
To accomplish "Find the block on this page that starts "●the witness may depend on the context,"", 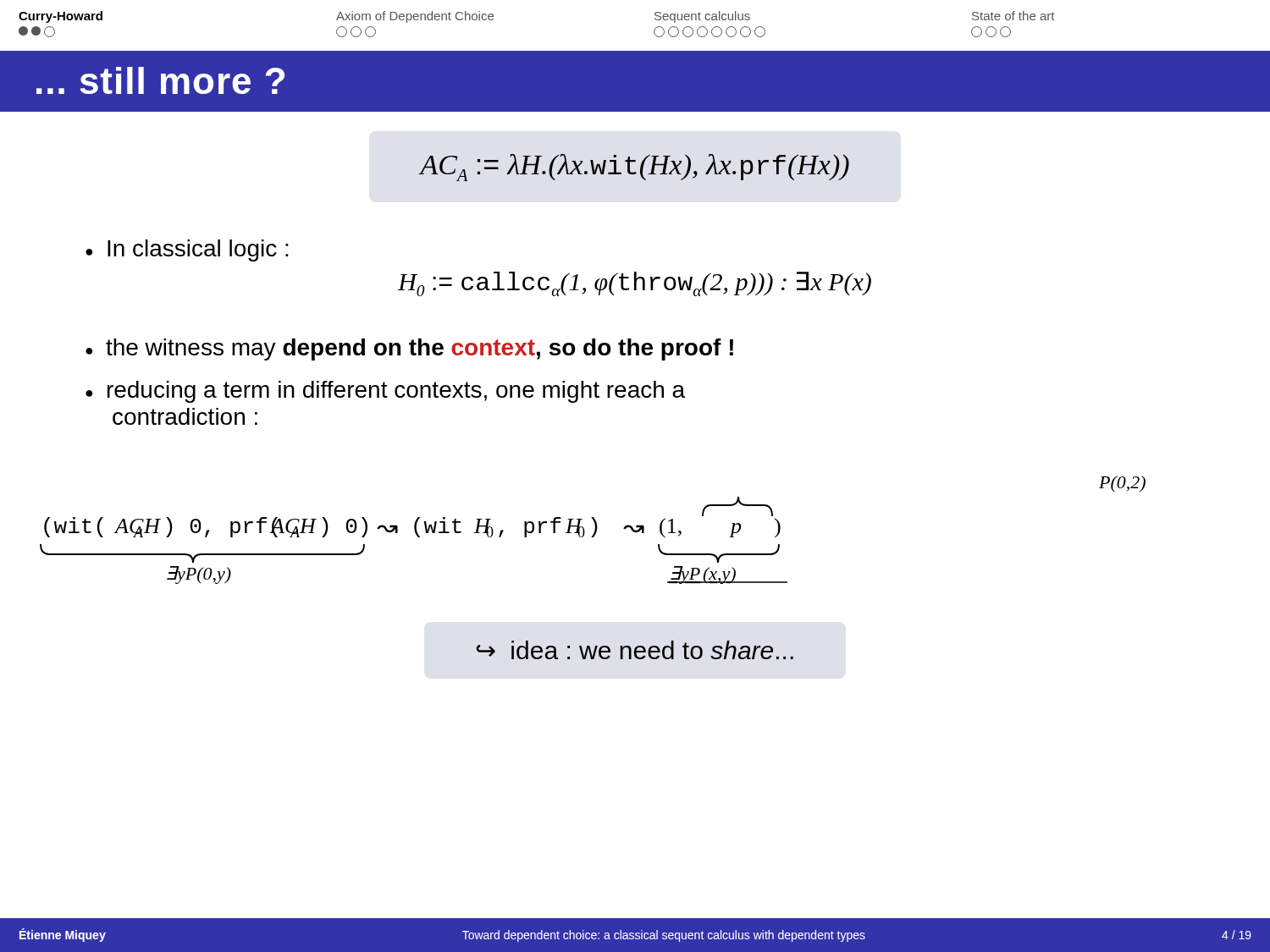I will point(410,347).
